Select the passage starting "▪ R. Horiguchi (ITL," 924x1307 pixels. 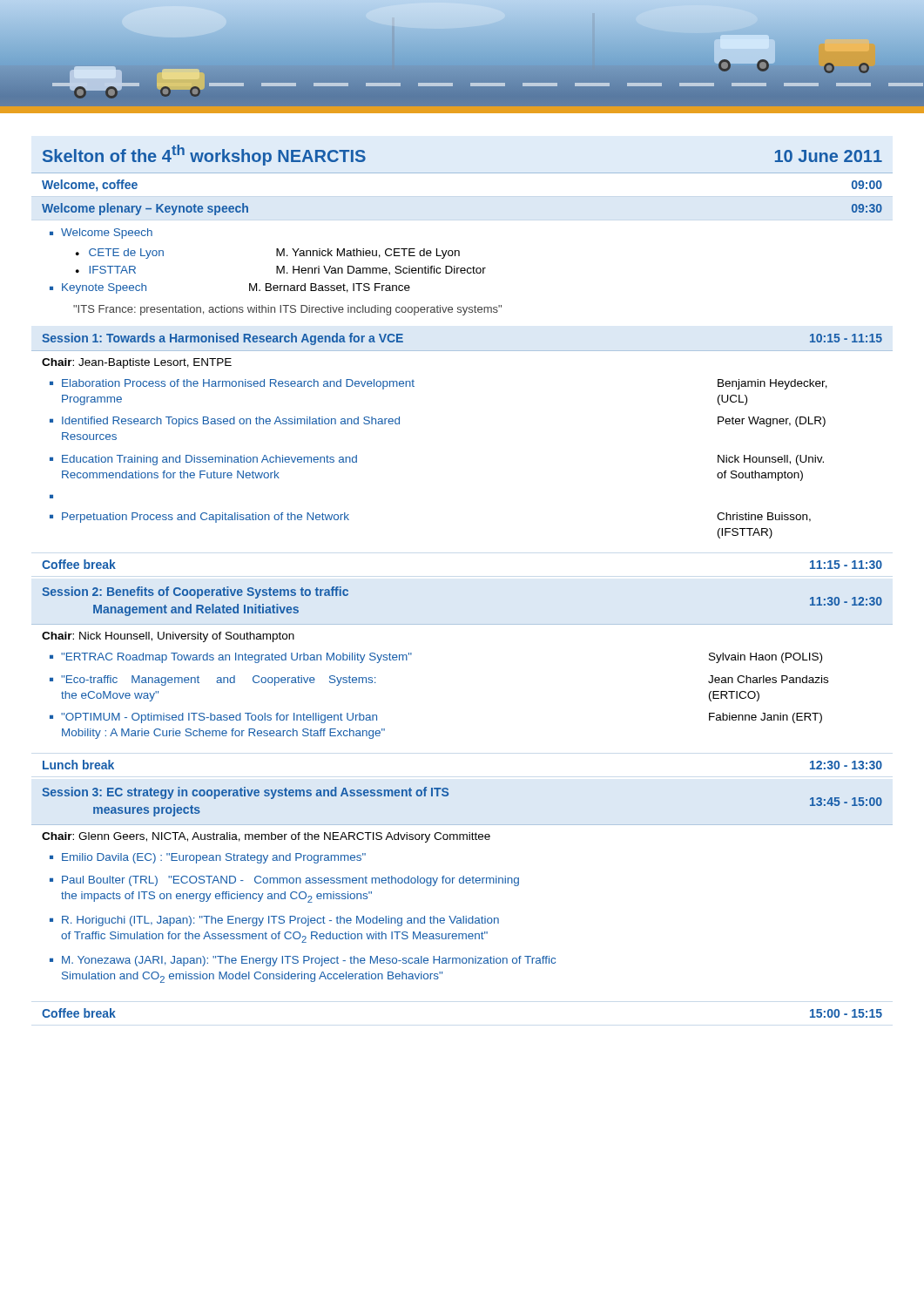click(x=466, y=929)
